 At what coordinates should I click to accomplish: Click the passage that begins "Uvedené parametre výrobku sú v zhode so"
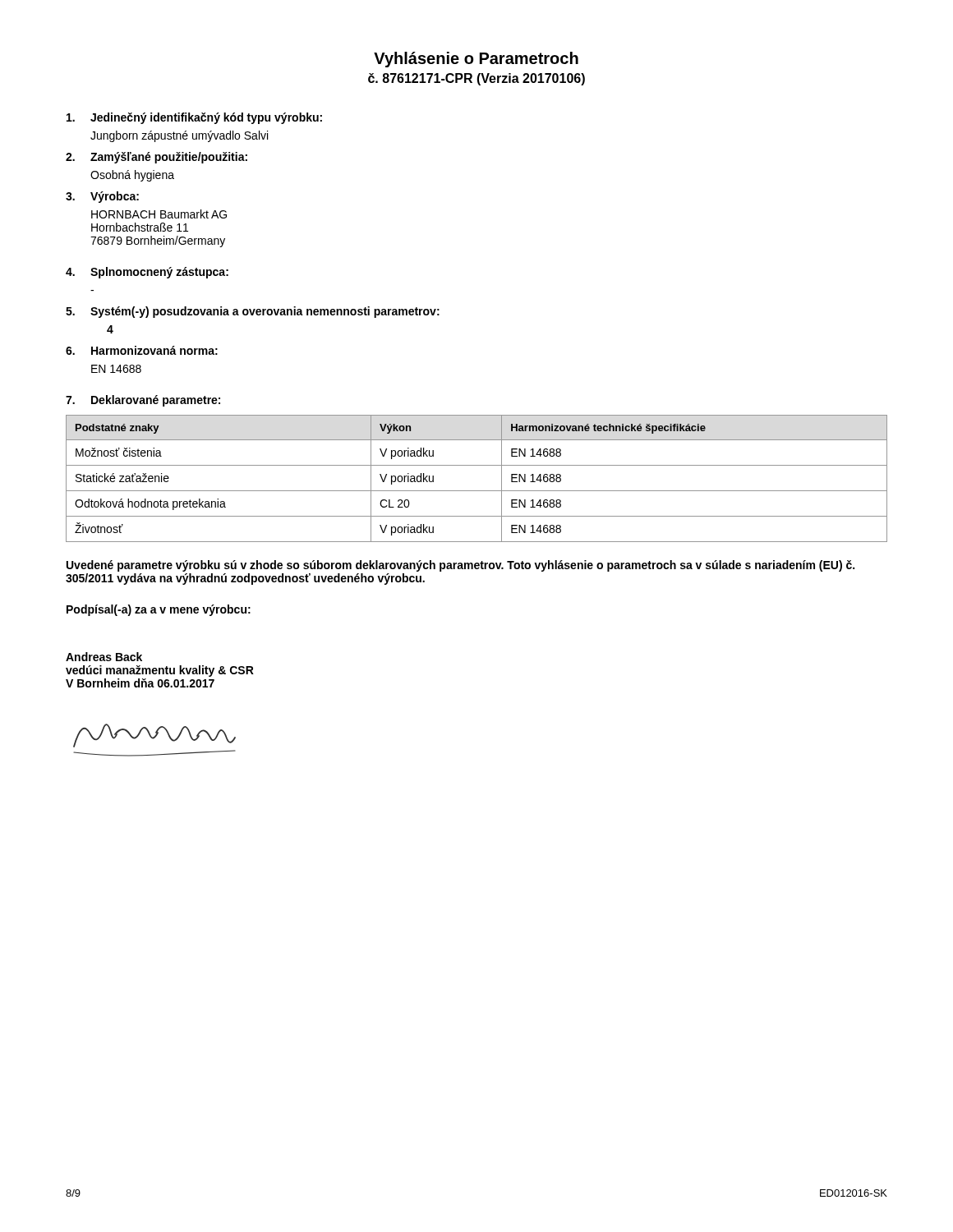pyautogui.click(x=461, y=572)
